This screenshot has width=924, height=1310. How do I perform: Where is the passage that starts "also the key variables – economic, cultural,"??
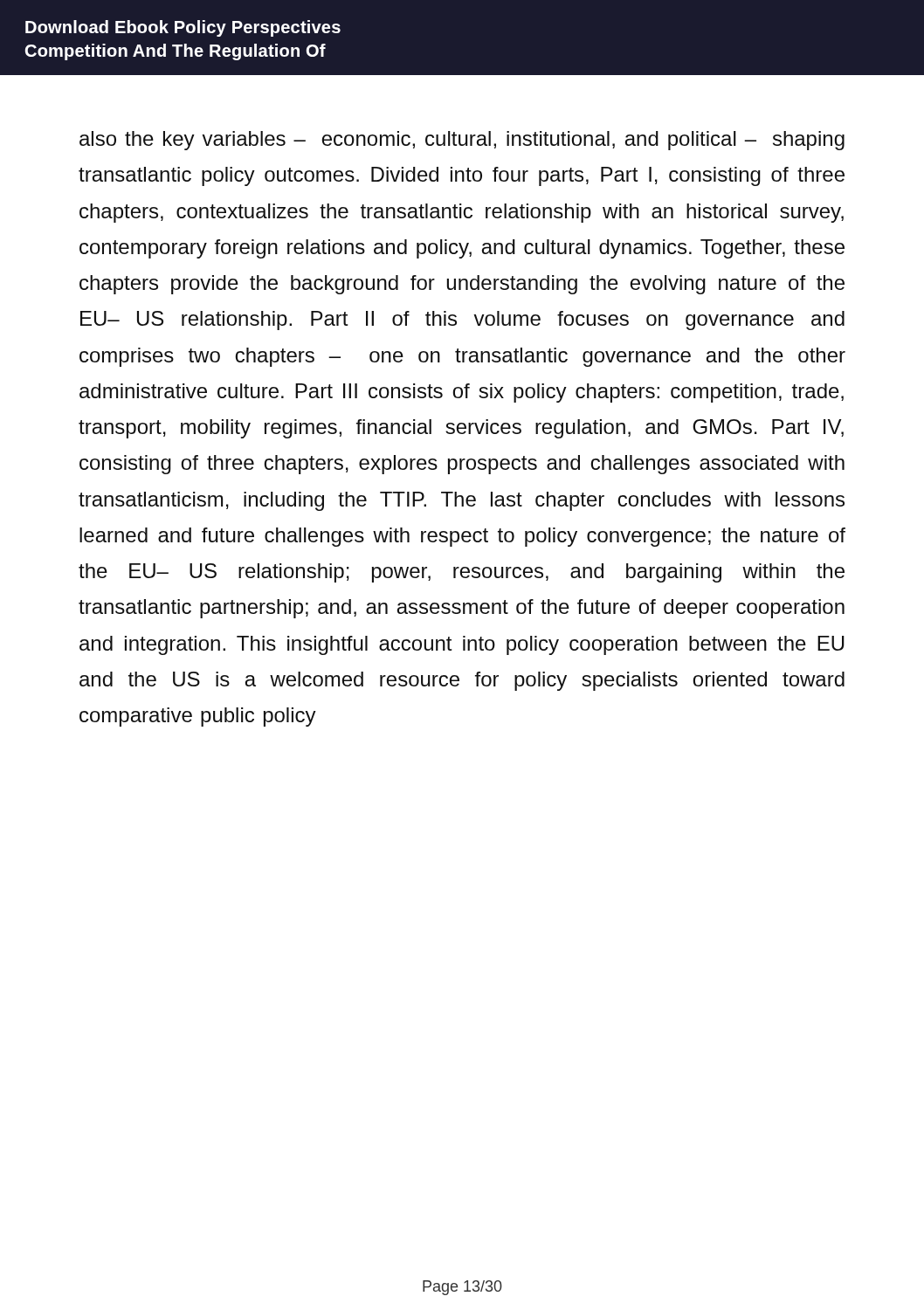click(x=462, y=427)
